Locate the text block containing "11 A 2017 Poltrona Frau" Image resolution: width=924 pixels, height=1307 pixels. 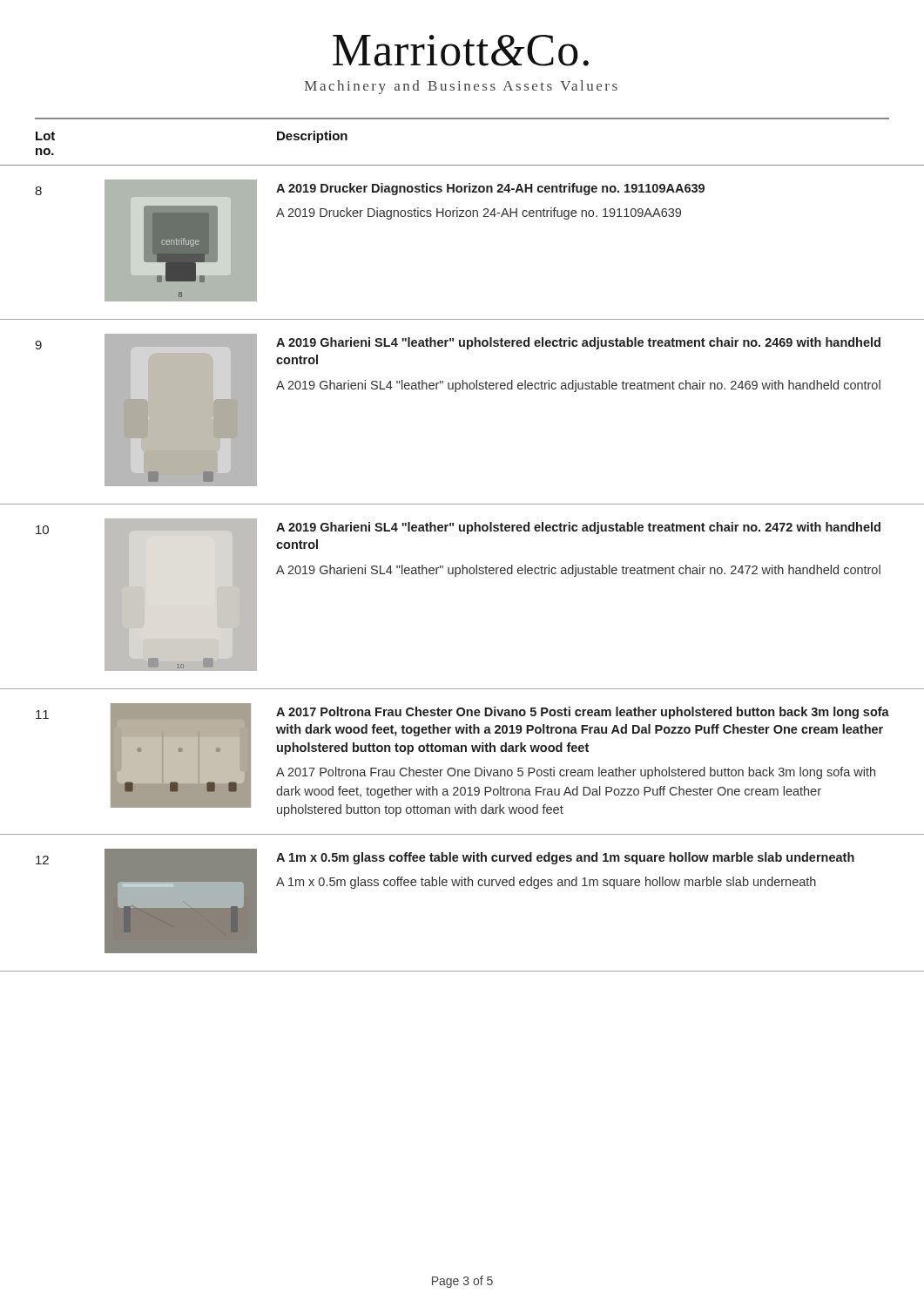click(x=462, y=762)
